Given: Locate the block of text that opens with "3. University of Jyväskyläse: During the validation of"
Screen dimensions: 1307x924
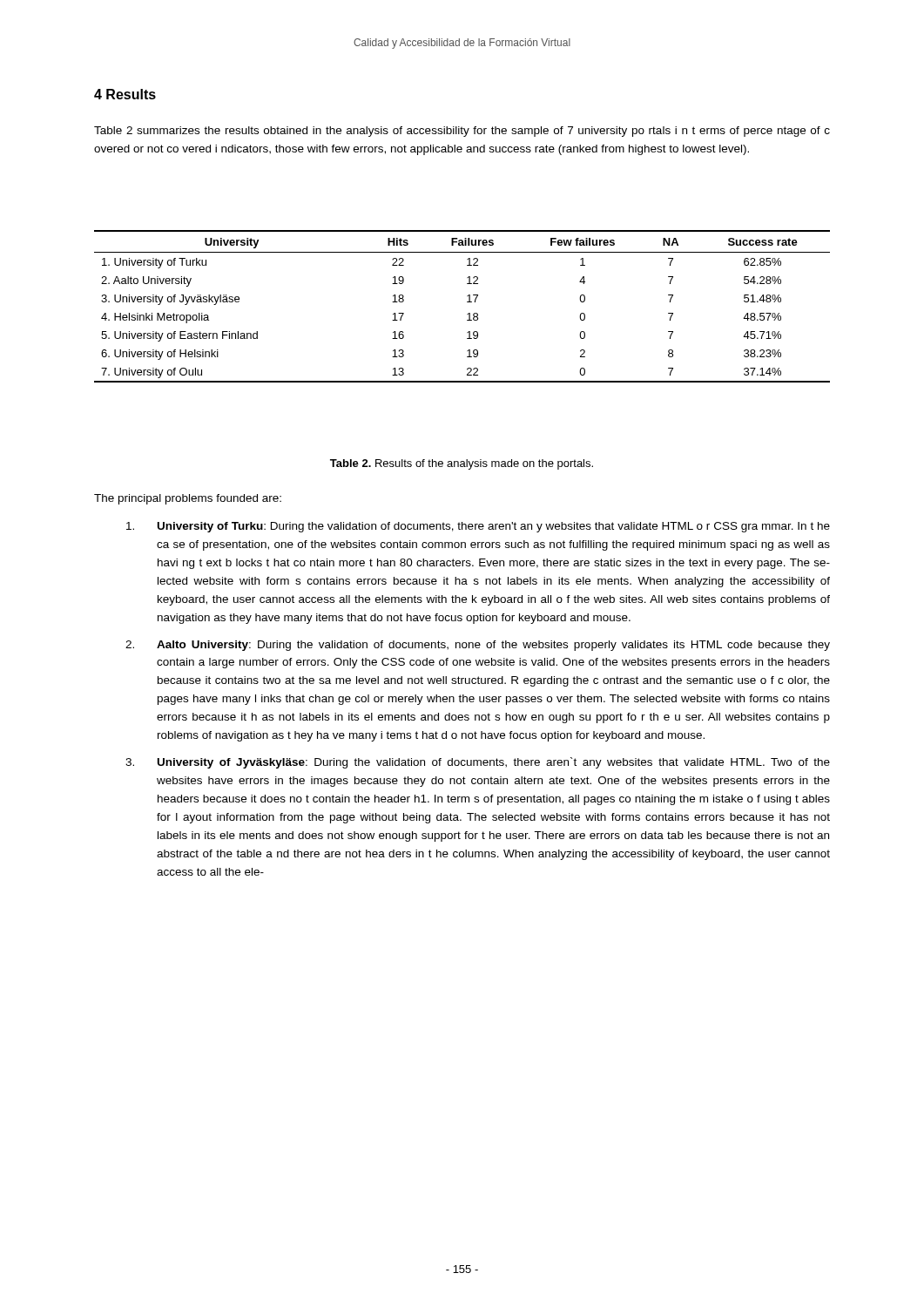Looking at the screenshot, I should [462, 818].
